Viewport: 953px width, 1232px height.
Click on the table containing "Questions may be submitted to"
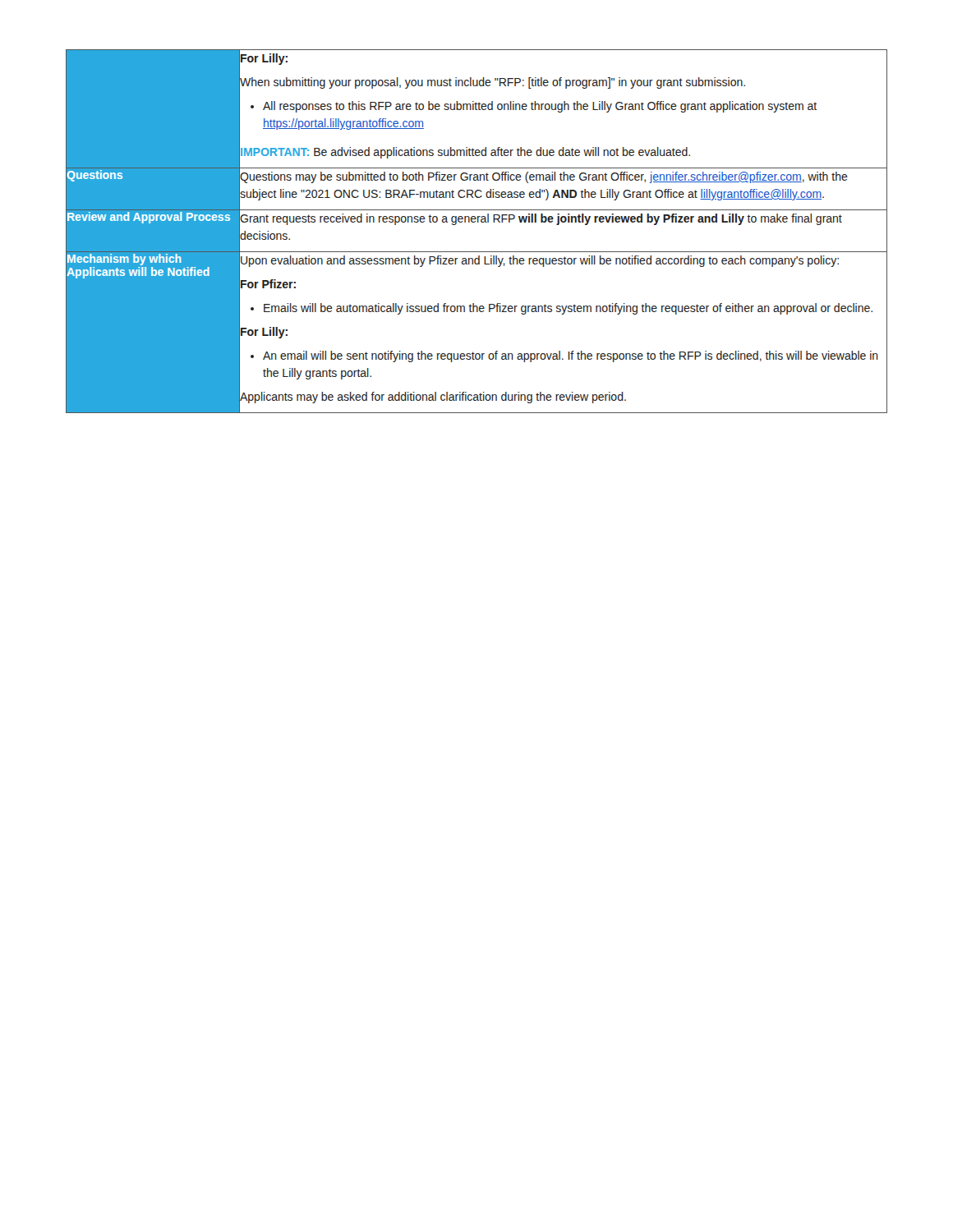tap(476, 231)
